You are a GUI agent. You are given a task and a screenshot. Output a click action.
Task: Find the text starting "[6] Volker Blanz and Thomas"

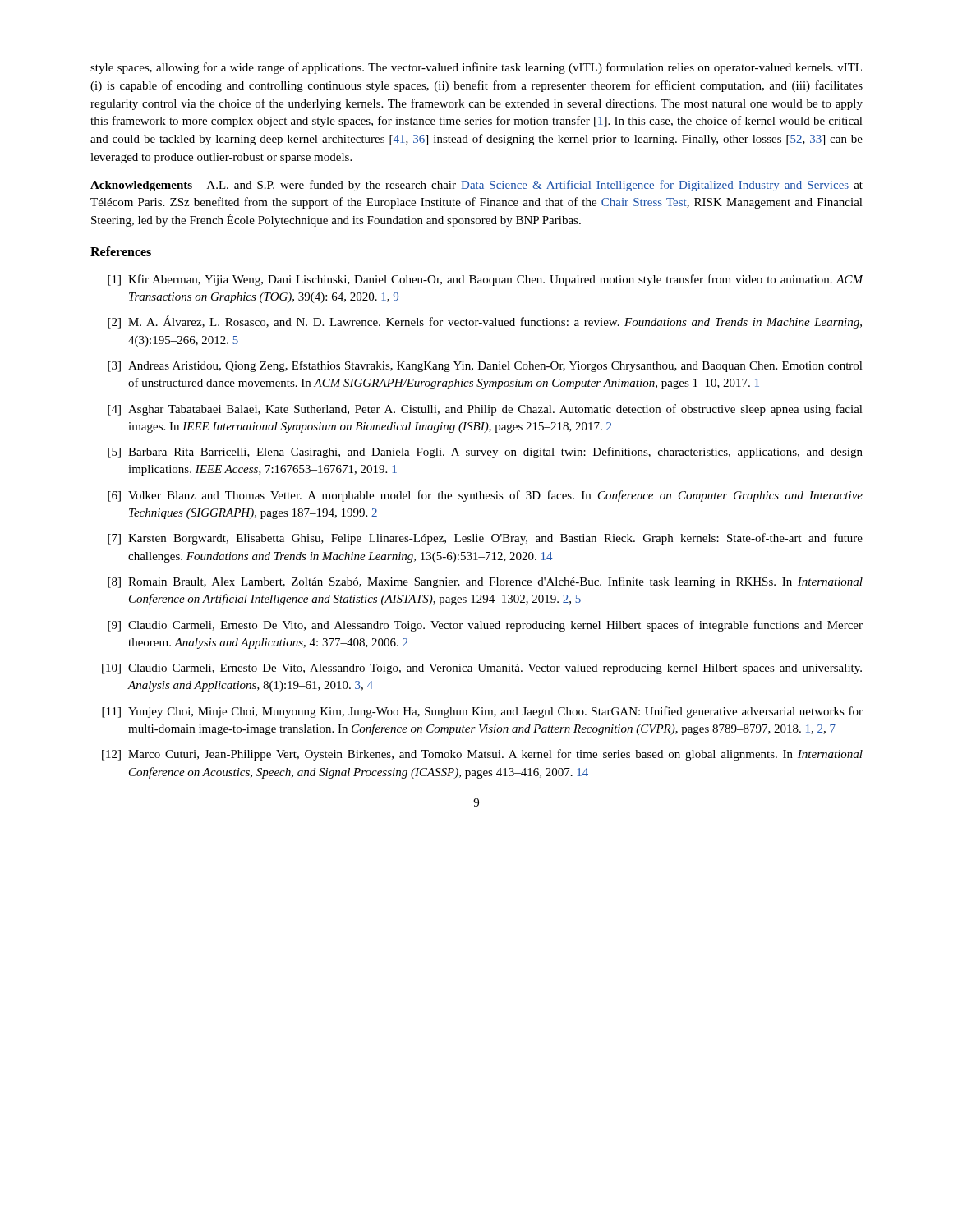click(476, 504)
